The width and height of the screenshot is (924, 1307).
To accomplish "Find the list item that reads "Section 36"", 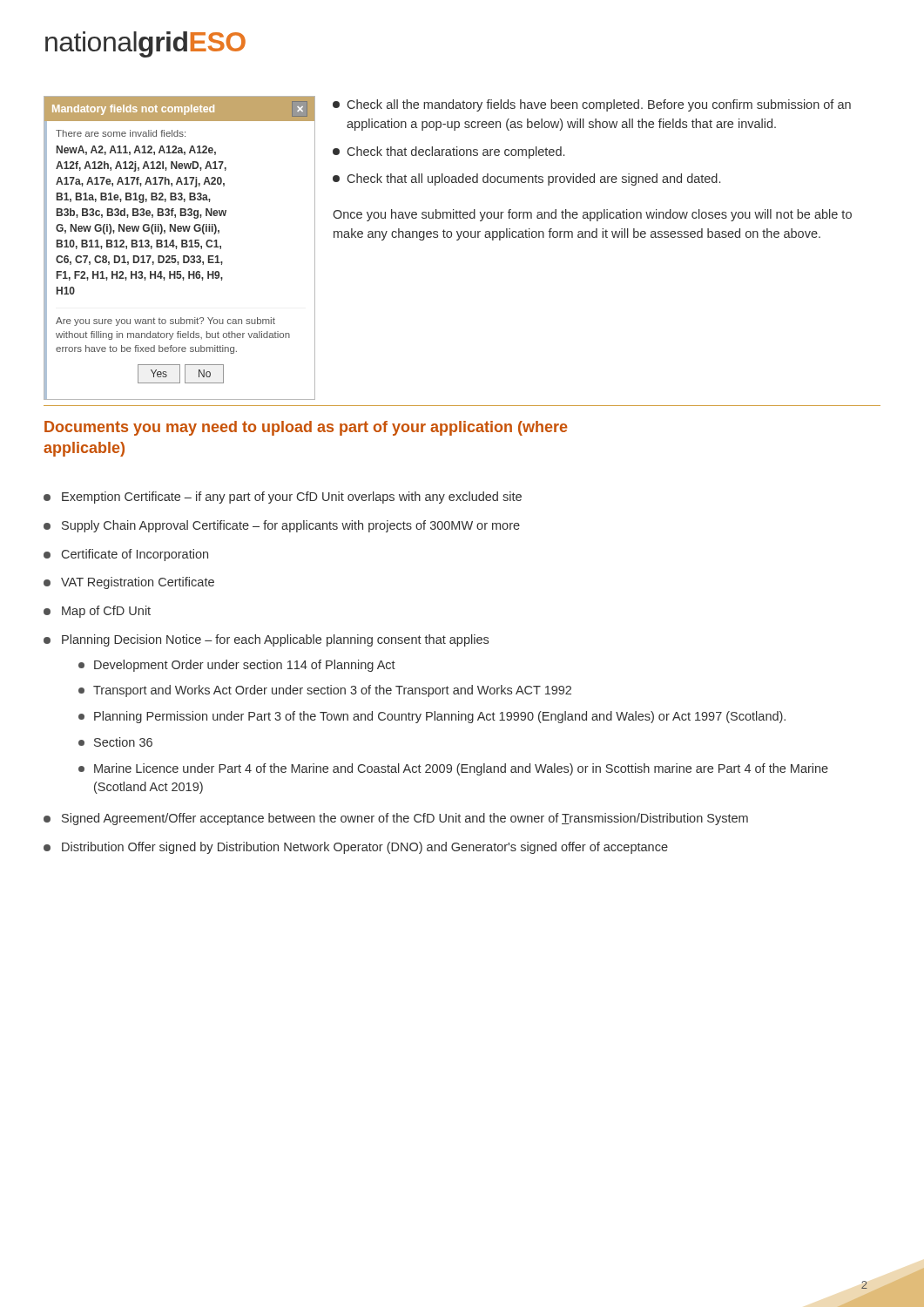I will 116,743.
